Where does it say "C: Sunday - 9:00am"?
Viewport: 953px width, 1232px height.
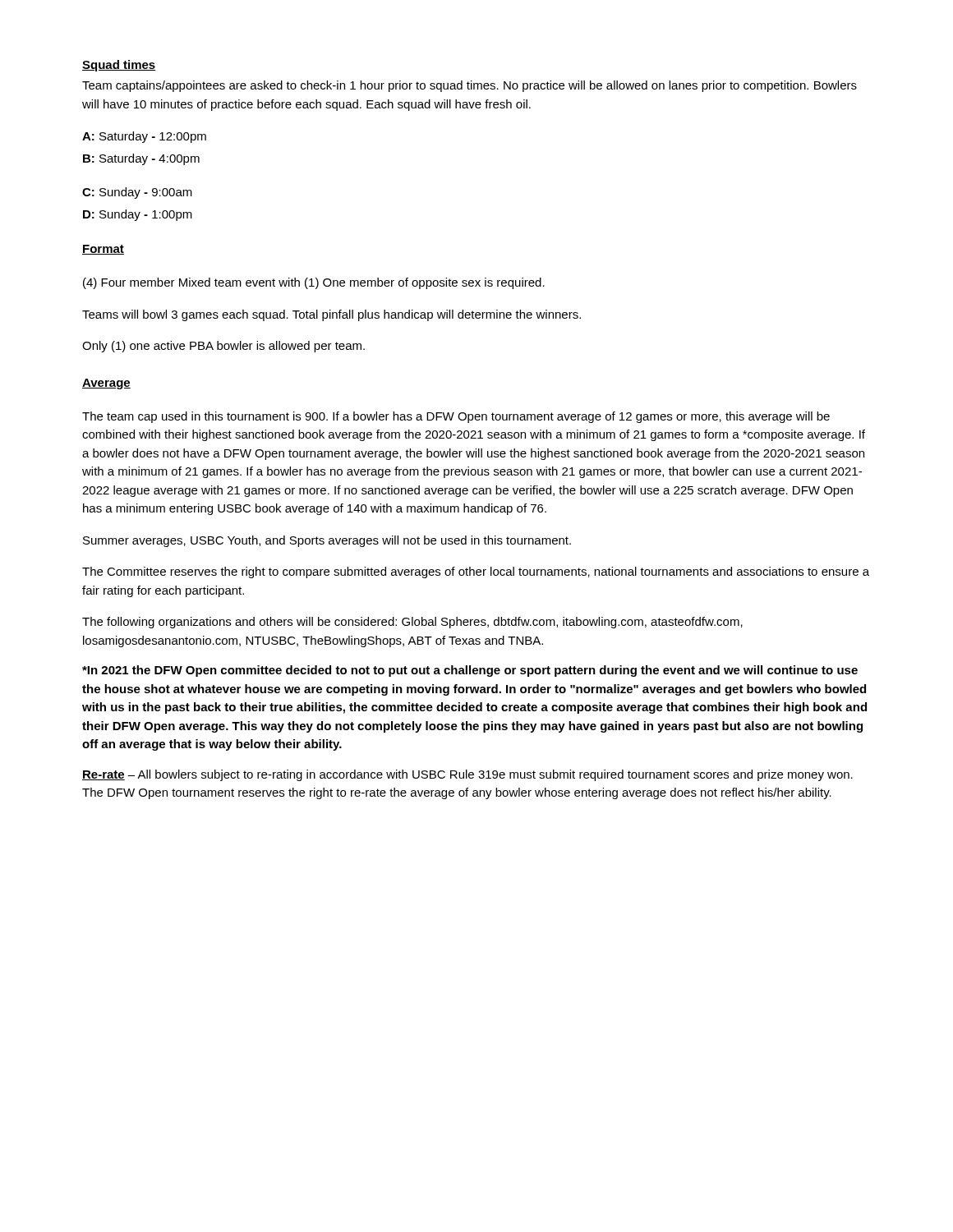tap(137, 193)
